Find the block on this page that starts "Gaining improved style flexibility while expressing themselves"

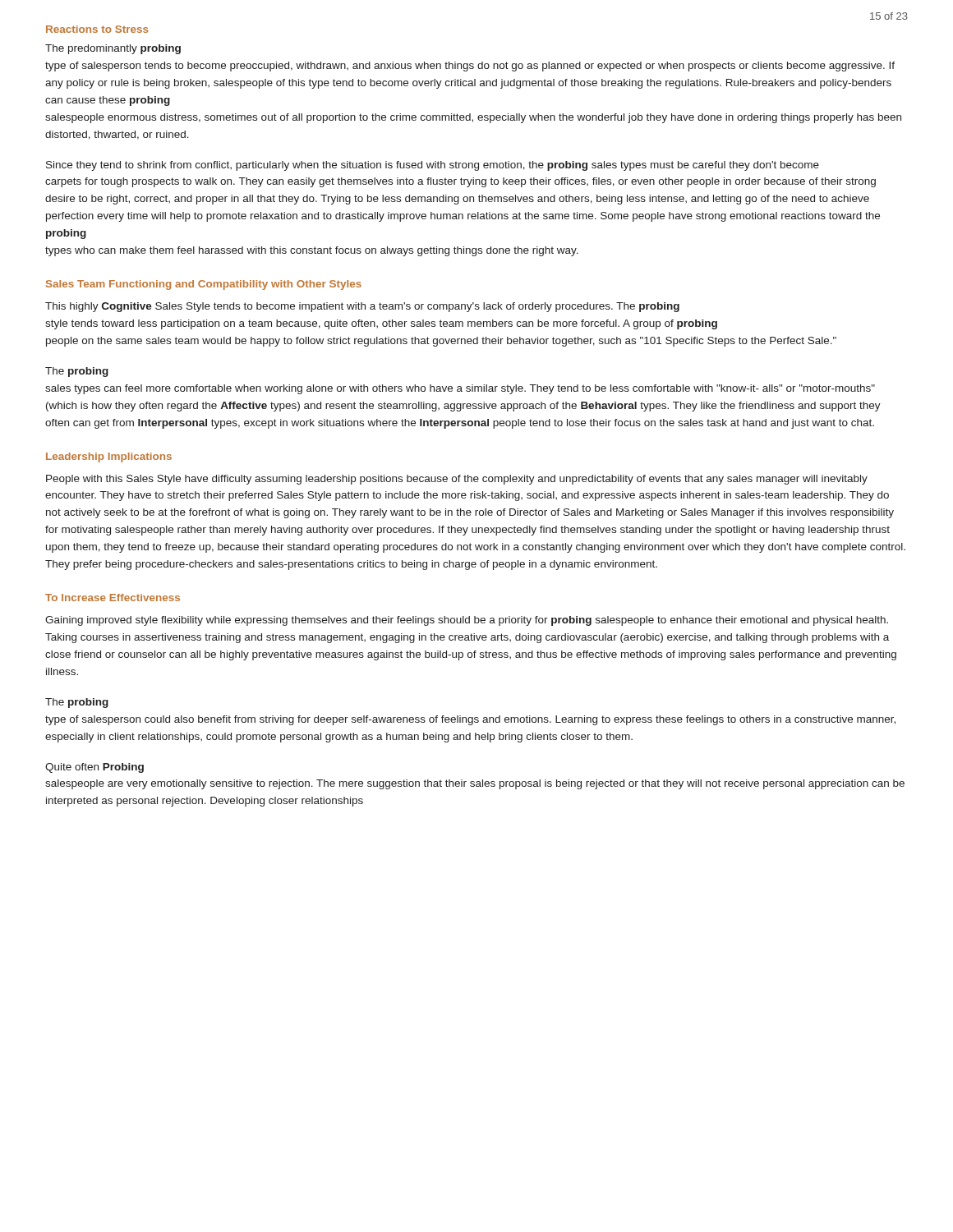click(471, 646)
